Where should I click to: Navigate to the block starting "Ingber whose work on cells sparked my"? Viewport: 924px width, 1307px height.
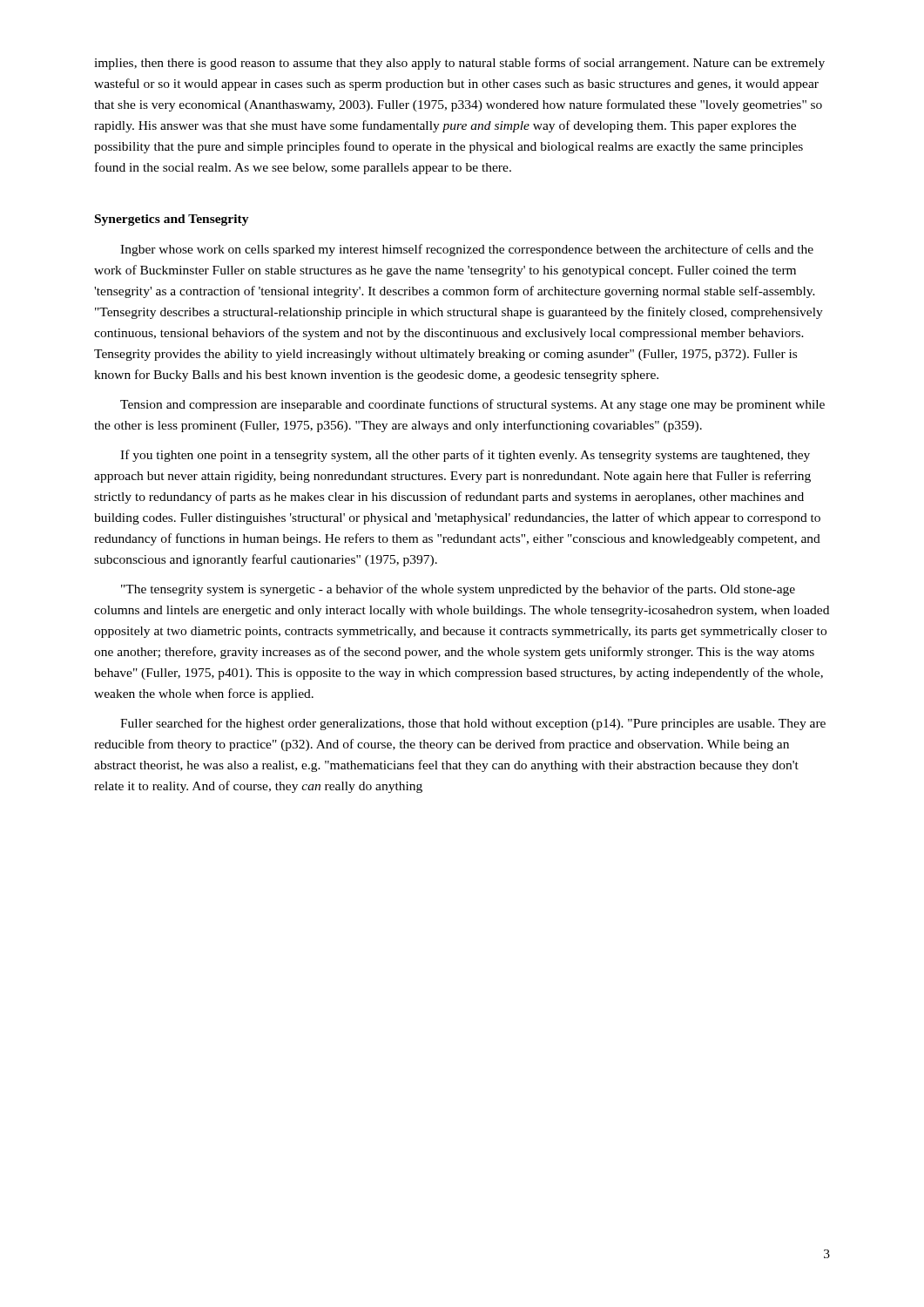click(x=458, y=312)
